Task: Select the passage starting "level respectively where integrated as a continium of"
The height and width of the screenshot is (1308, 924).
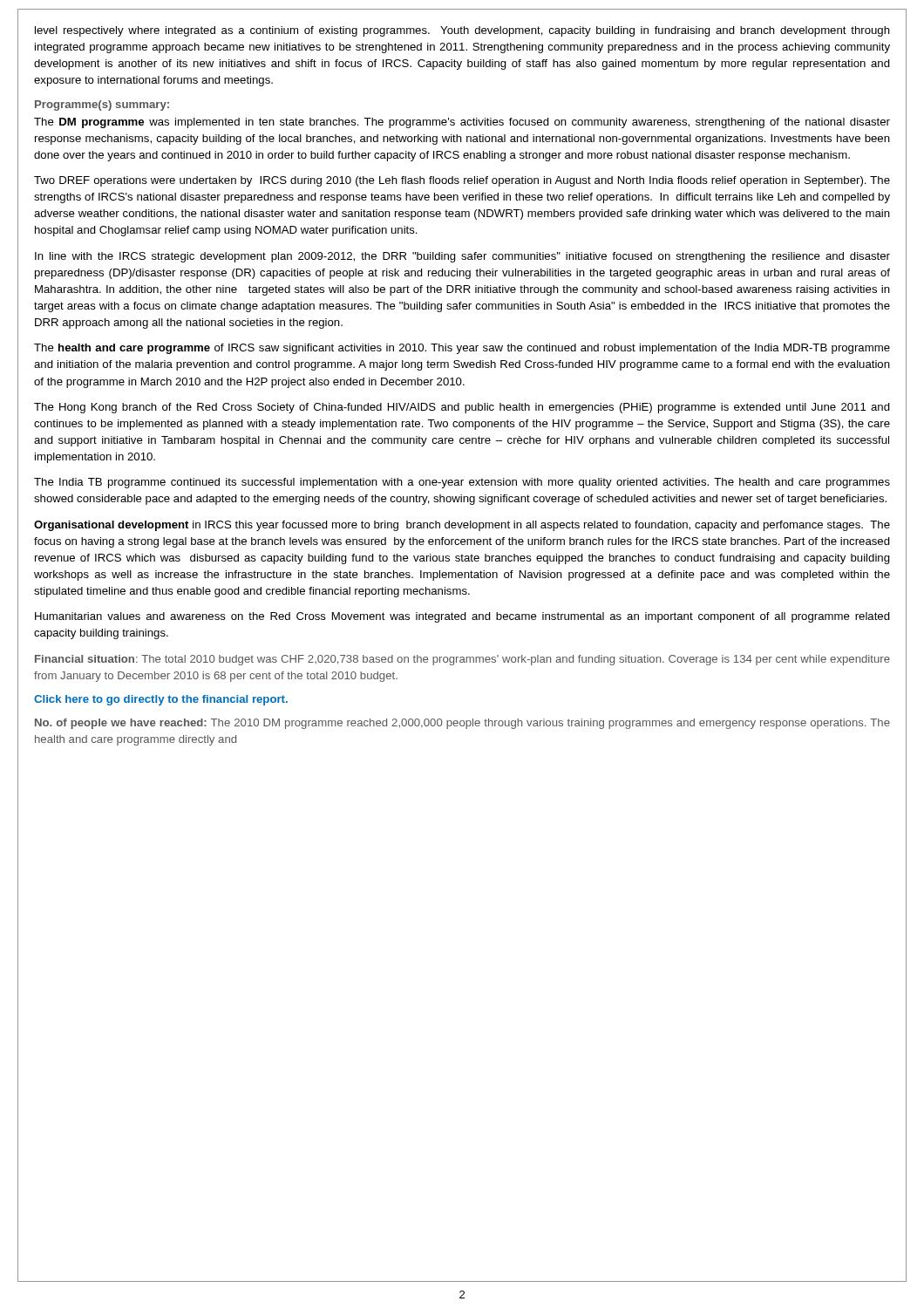Action: click(x=462, y=55)
